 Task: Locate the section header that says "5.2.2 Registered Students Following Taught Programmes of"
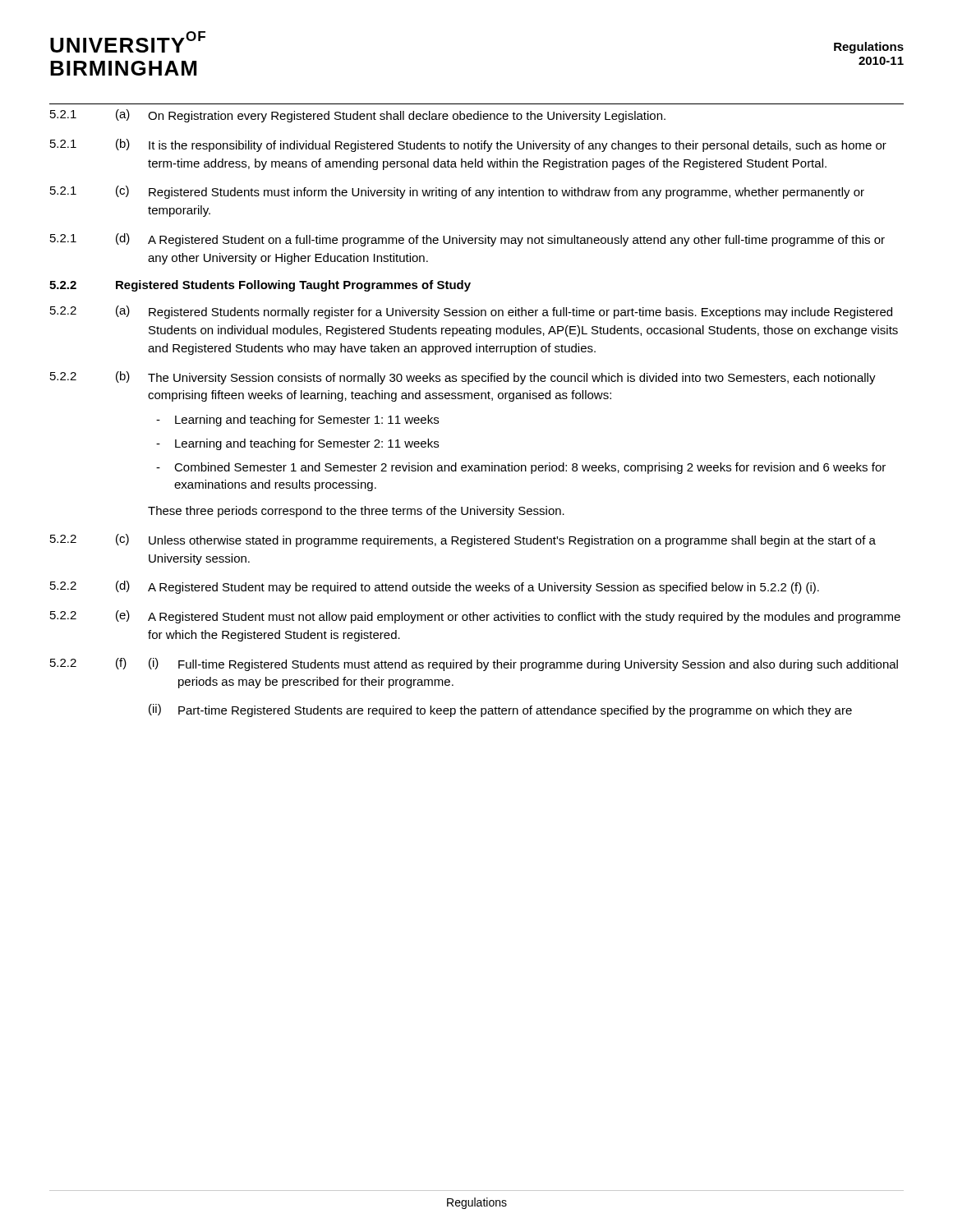pos(476,285)
